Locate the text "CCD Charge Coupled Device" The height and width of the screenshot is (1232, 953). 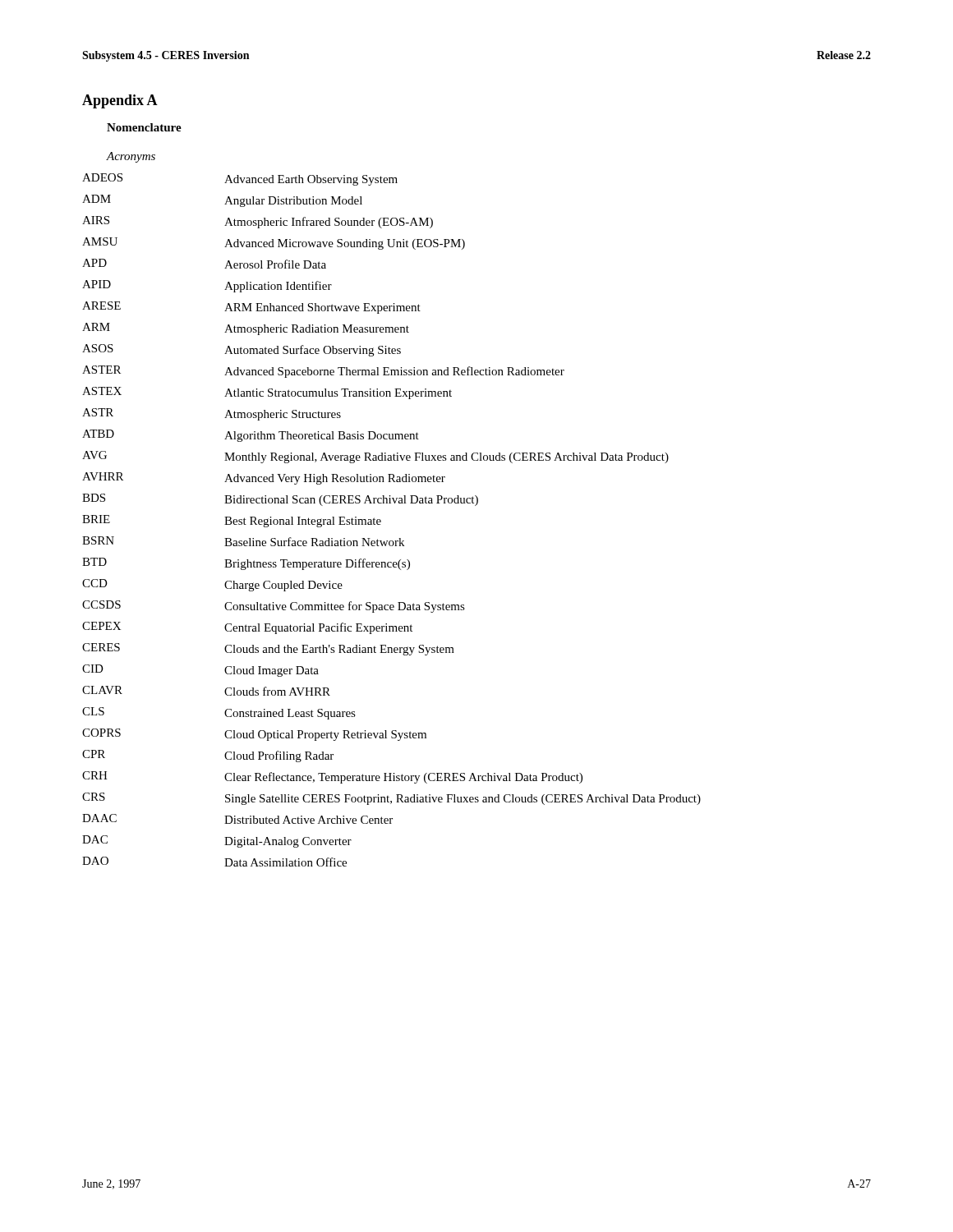[92, 585]
